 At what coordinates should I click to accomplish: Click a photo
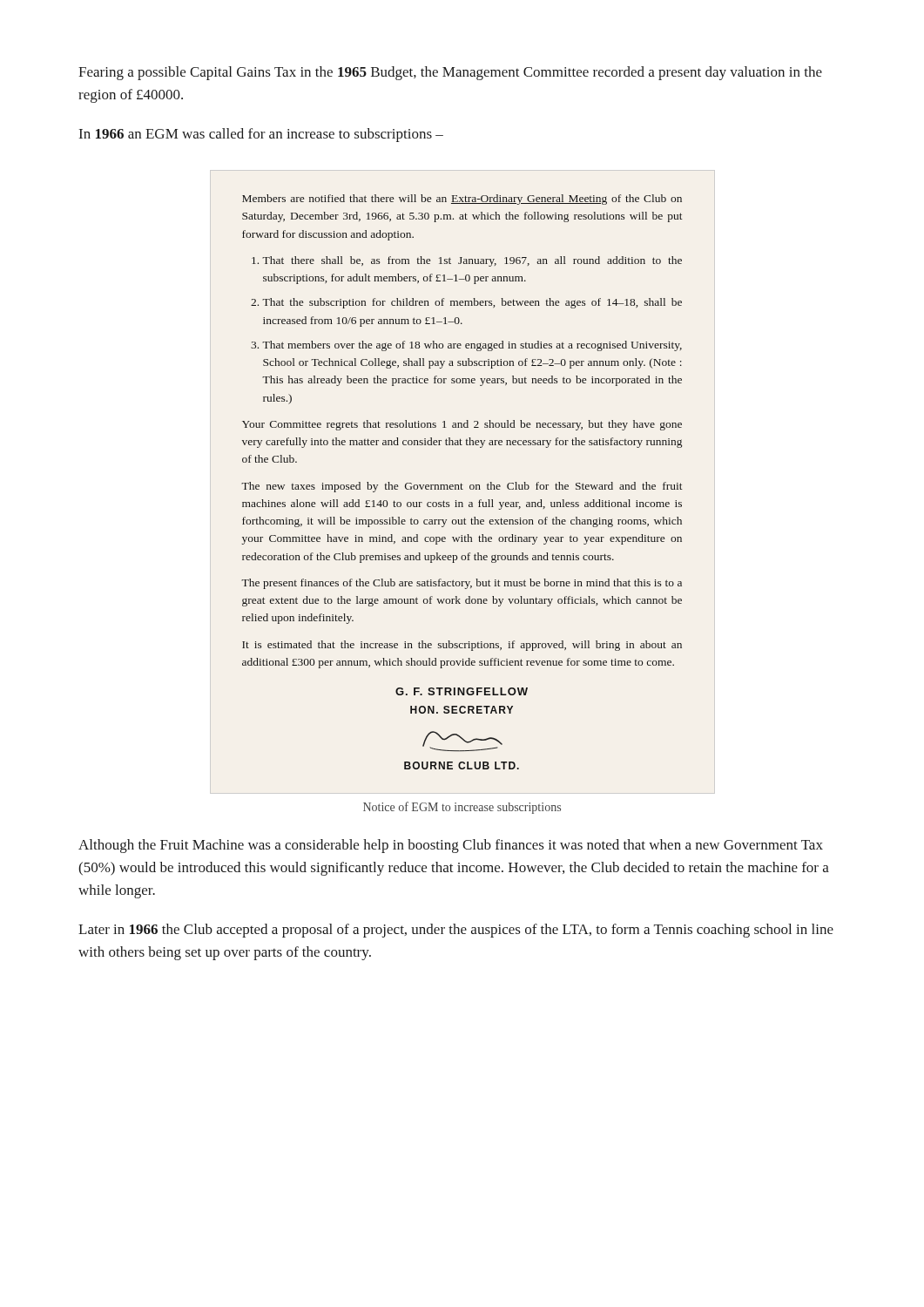point(462,482)
